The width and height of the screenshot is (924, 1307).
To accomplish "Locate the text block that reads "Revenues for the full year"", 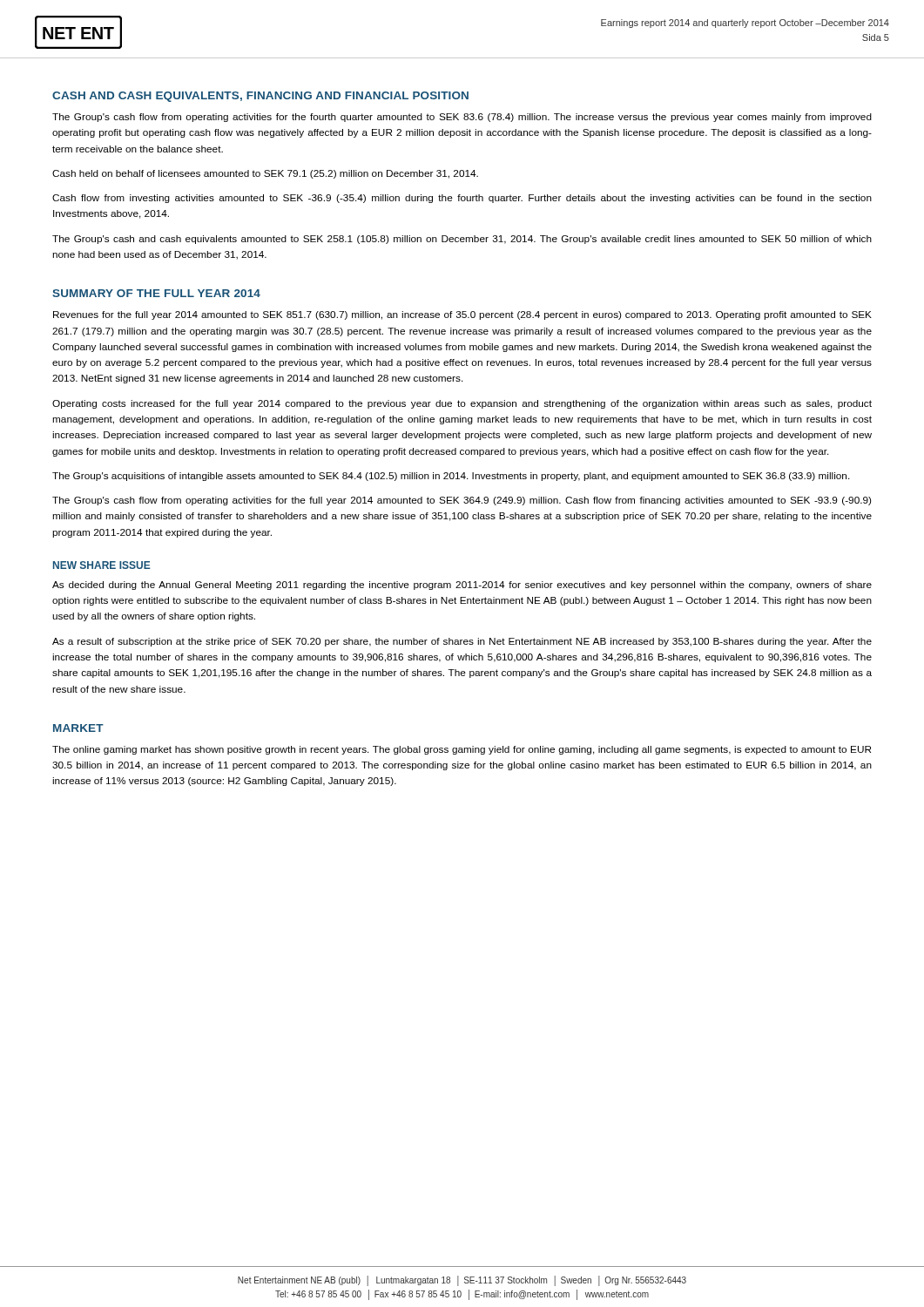I will point(462,347).
